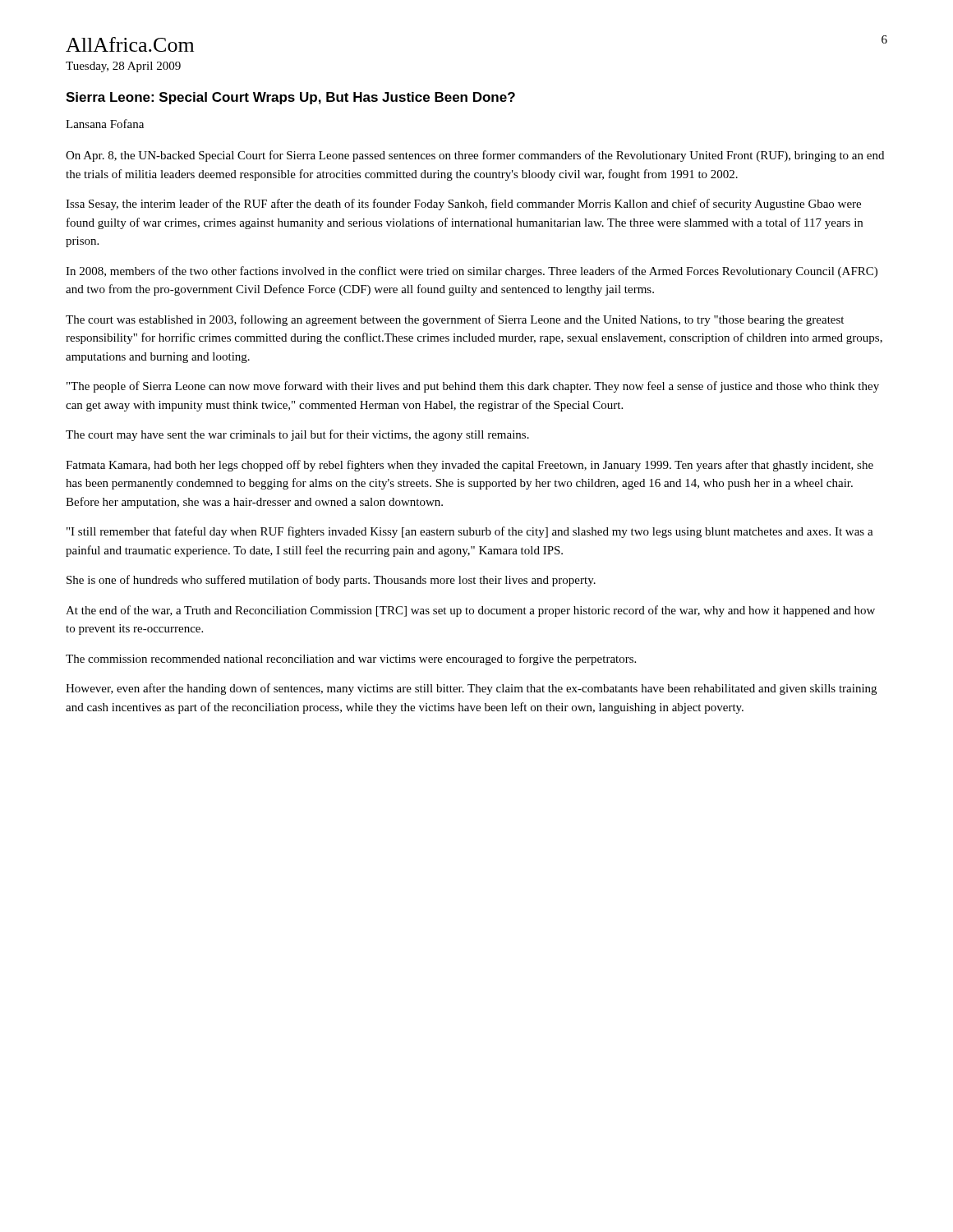
Task: Where is the passage that starts ""The people of"?
Action: pyautogui.click(x=472, y=395)
